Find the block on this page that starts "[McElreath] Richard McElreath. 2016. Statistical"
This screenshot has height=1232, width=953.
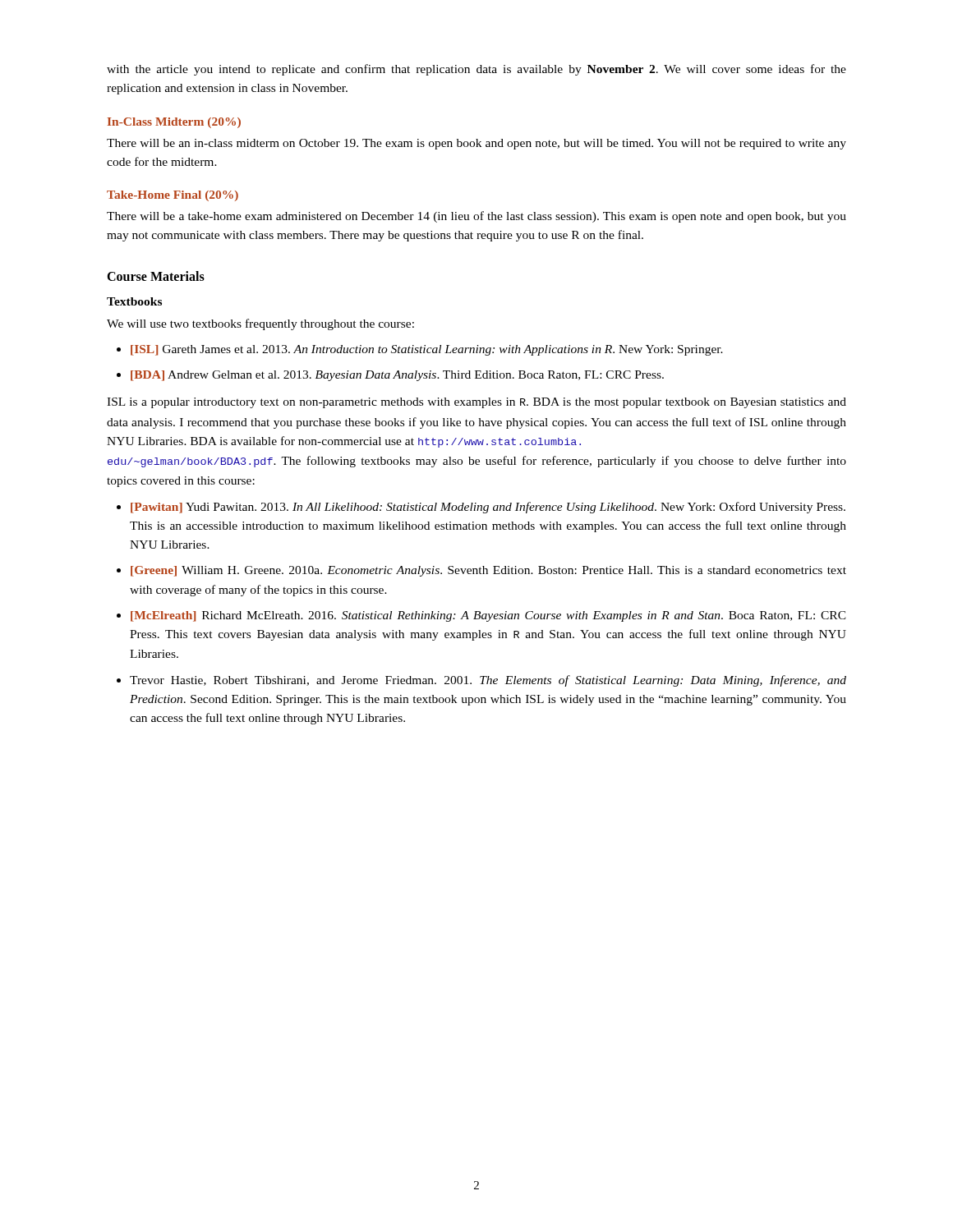pos(488,634)
